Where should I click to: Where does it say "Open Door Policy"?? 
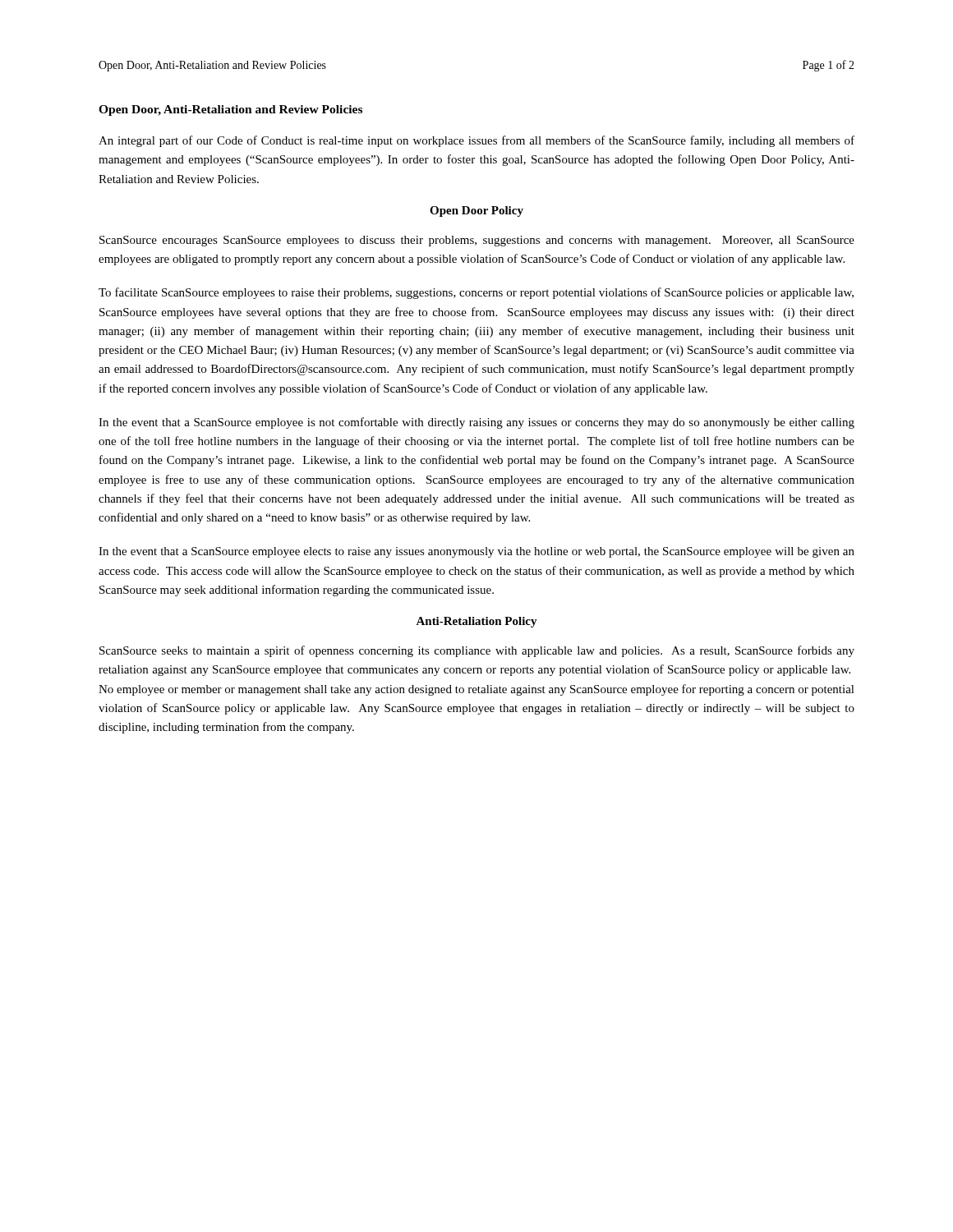coord(476,210)
